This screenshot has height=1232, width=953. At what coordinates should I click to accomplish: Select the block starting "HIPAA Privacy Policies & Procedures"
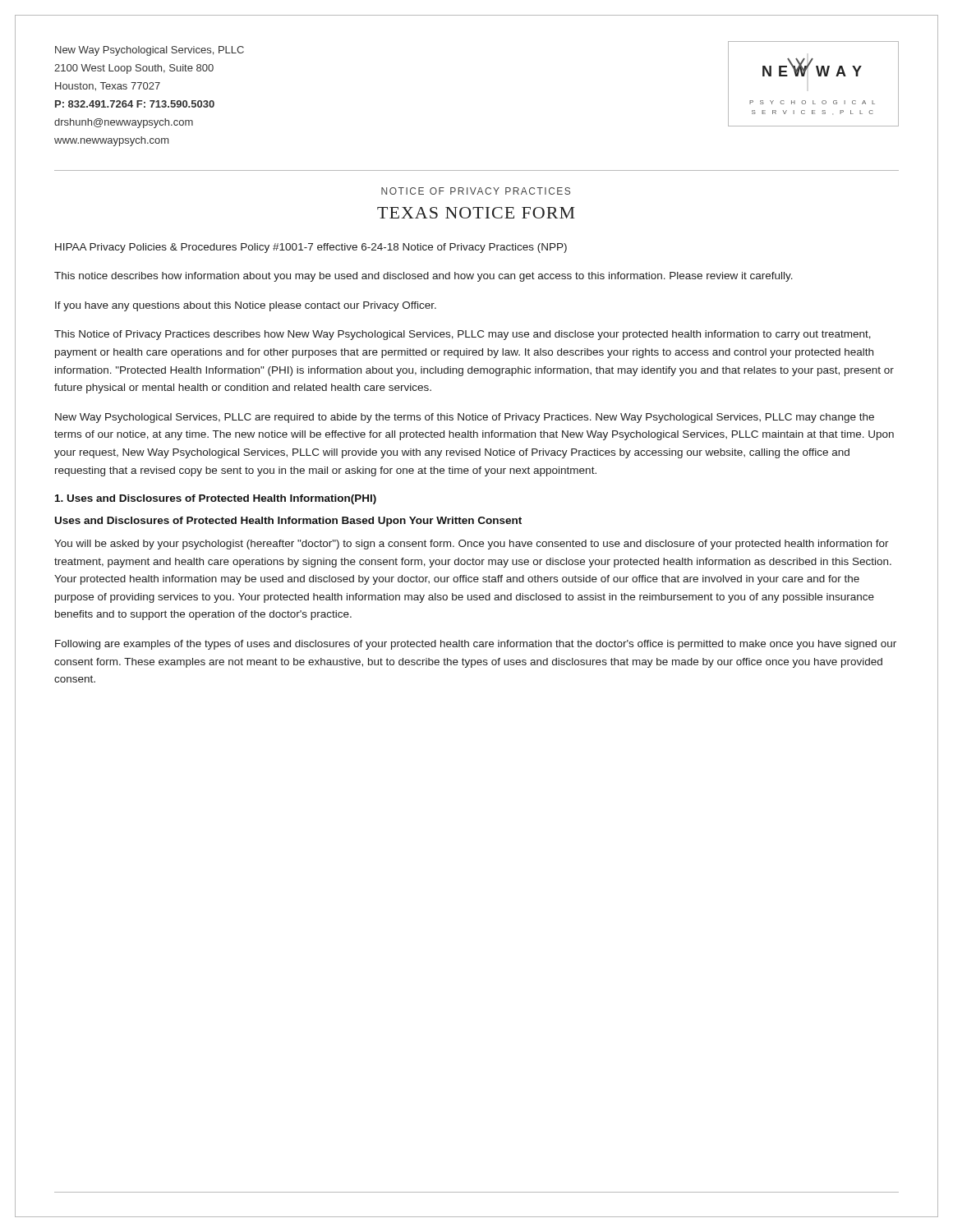pyautogui.click(x=311, y=246)
